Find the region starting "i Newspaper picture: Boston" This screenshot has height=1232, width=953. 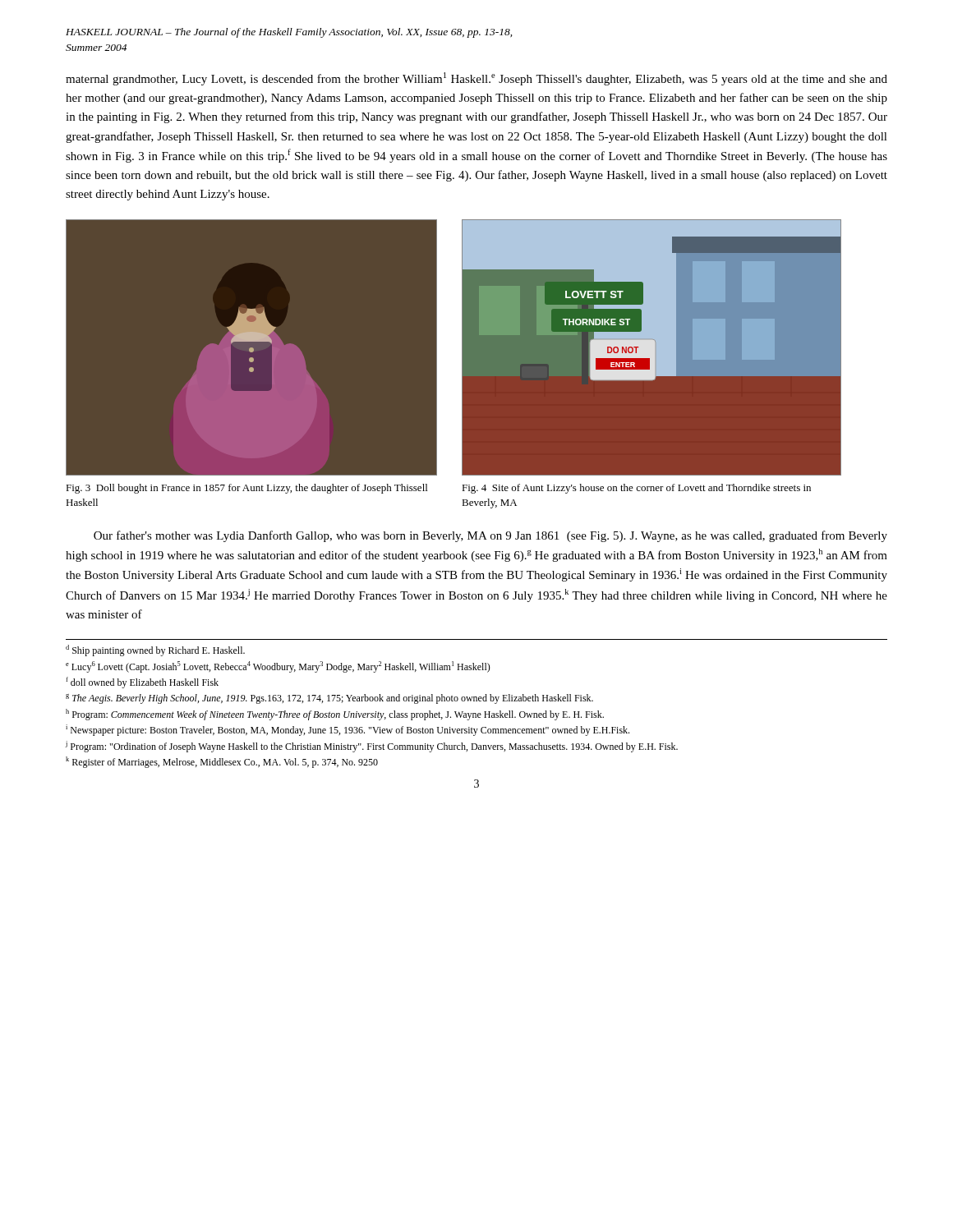coord(348,730)
